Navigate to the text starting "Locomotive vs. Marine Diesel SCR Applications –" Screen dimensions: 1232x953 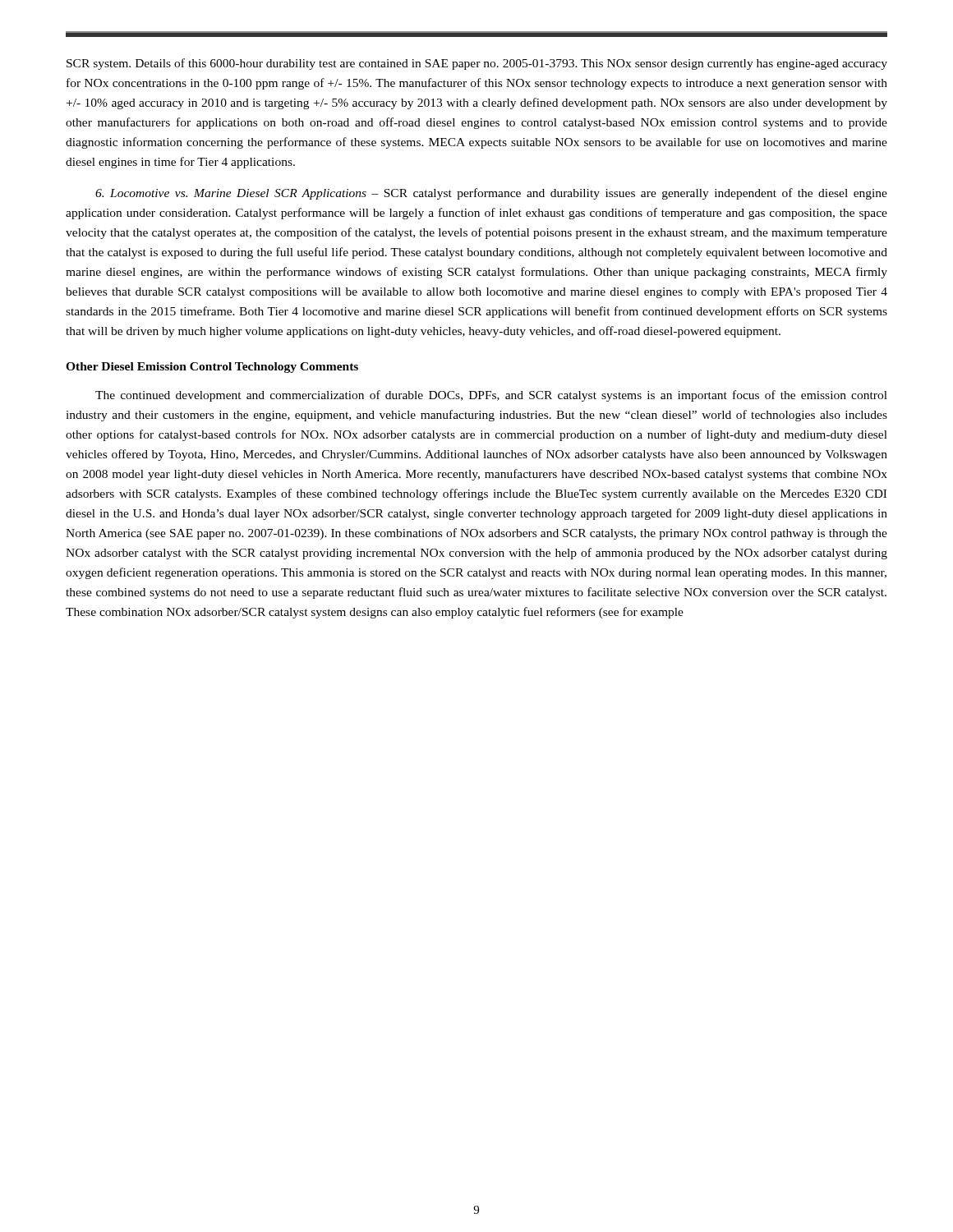pyautogui.click(x=476, y=262)
